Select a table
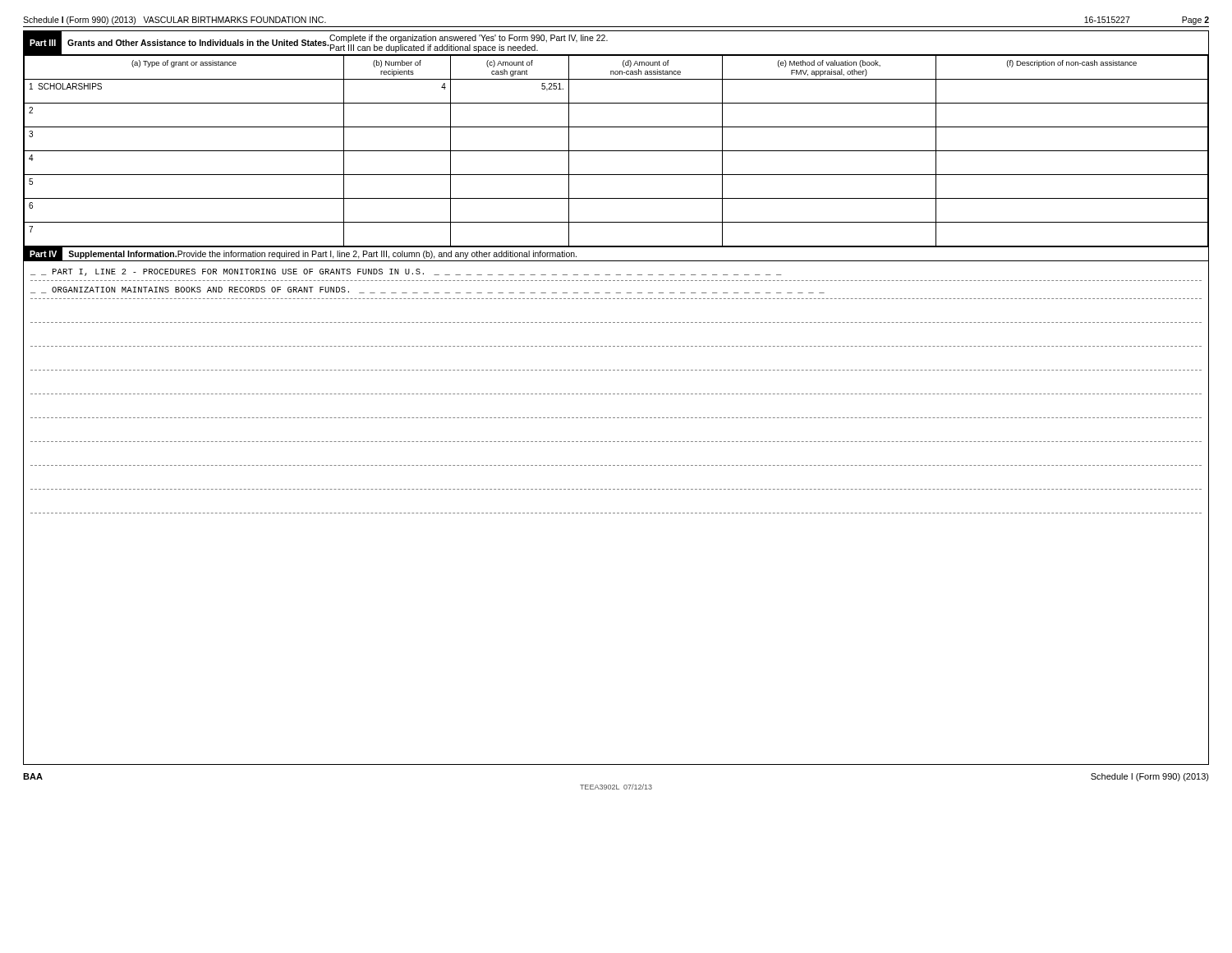This screenshot has width=1232, height=953. [616, 151]
